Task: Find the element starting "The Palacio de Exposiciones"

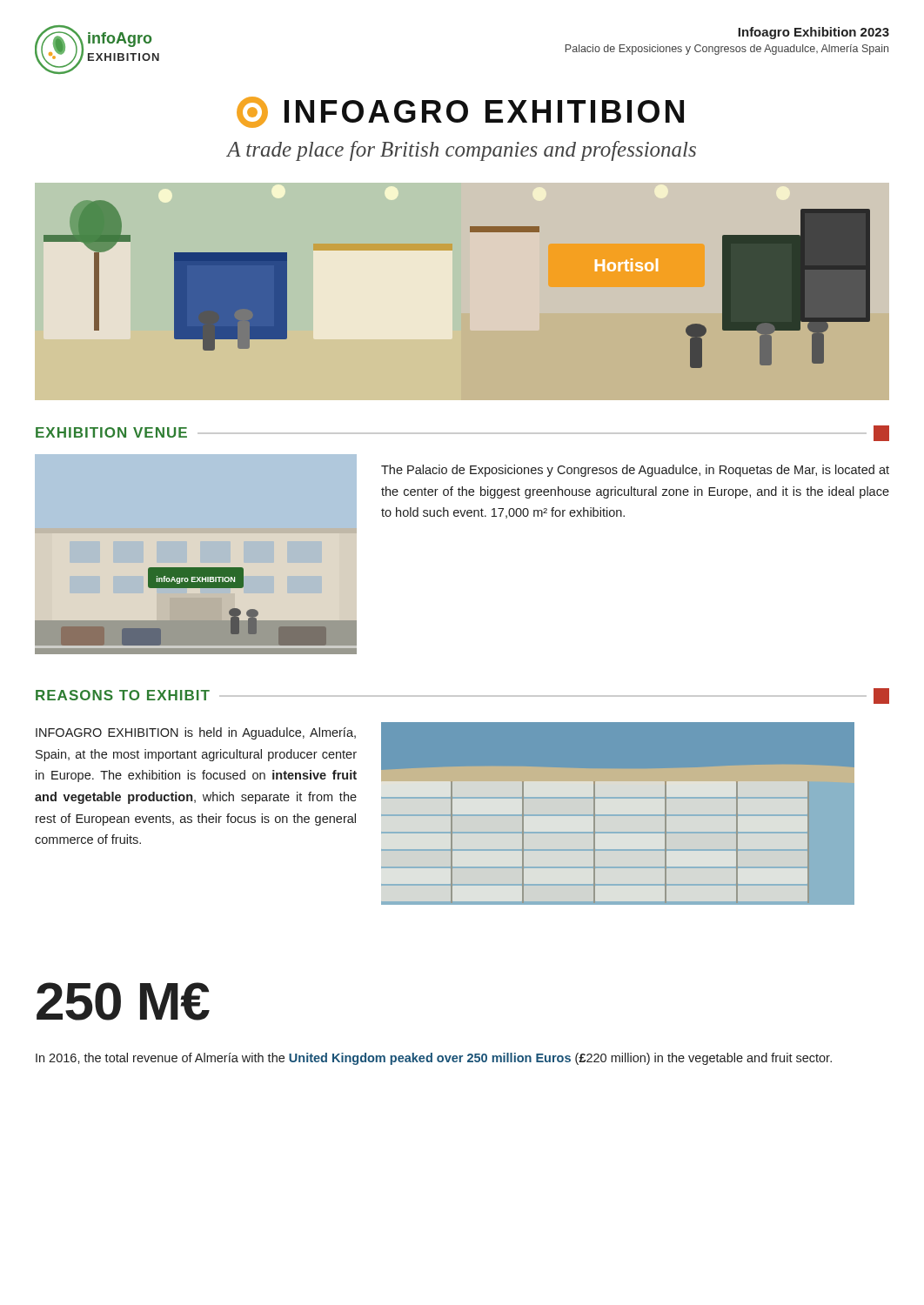Action: [x=635, y=491]
